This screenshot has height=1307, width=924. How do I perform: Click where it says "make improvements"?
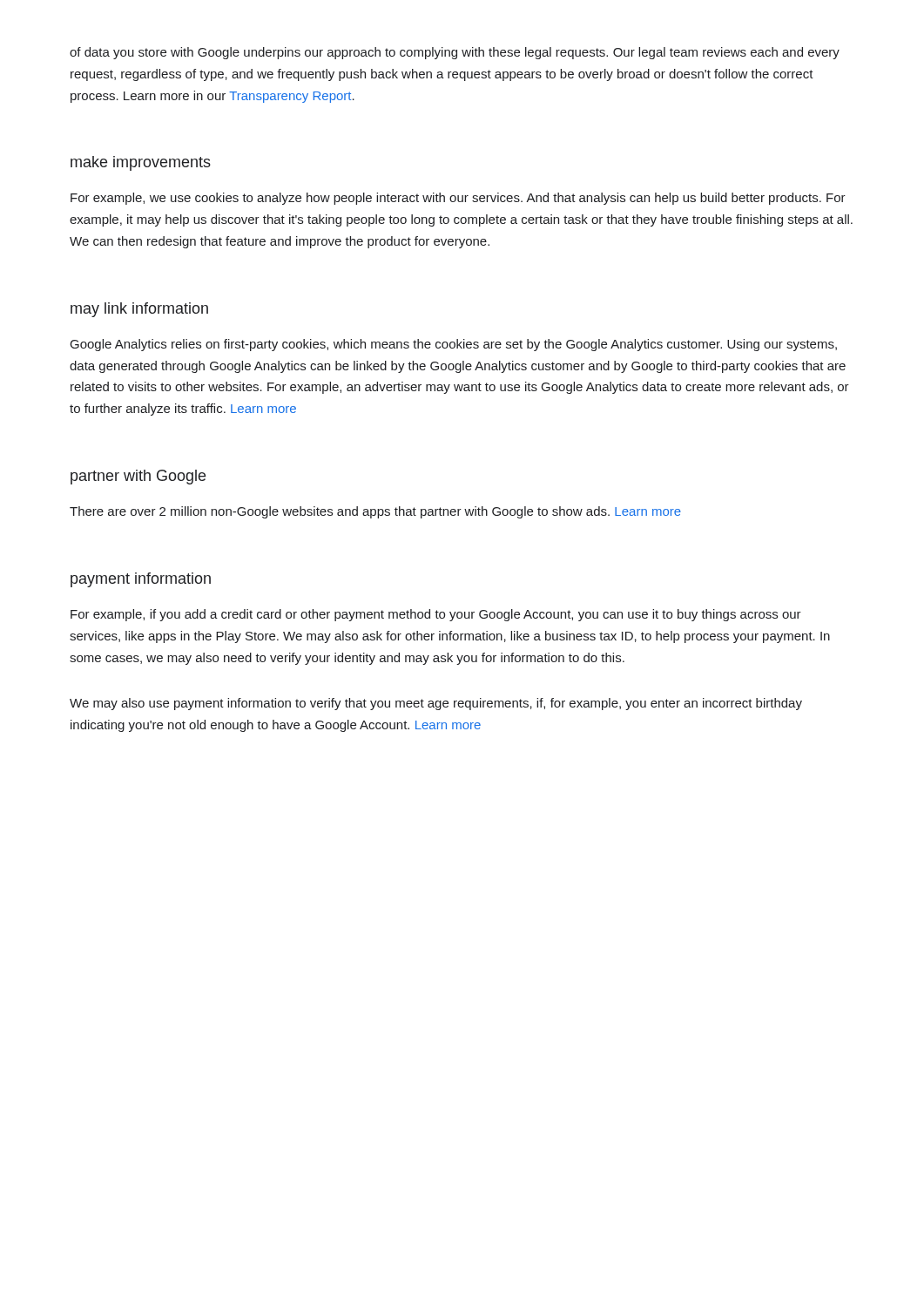(x=140, y=162)
